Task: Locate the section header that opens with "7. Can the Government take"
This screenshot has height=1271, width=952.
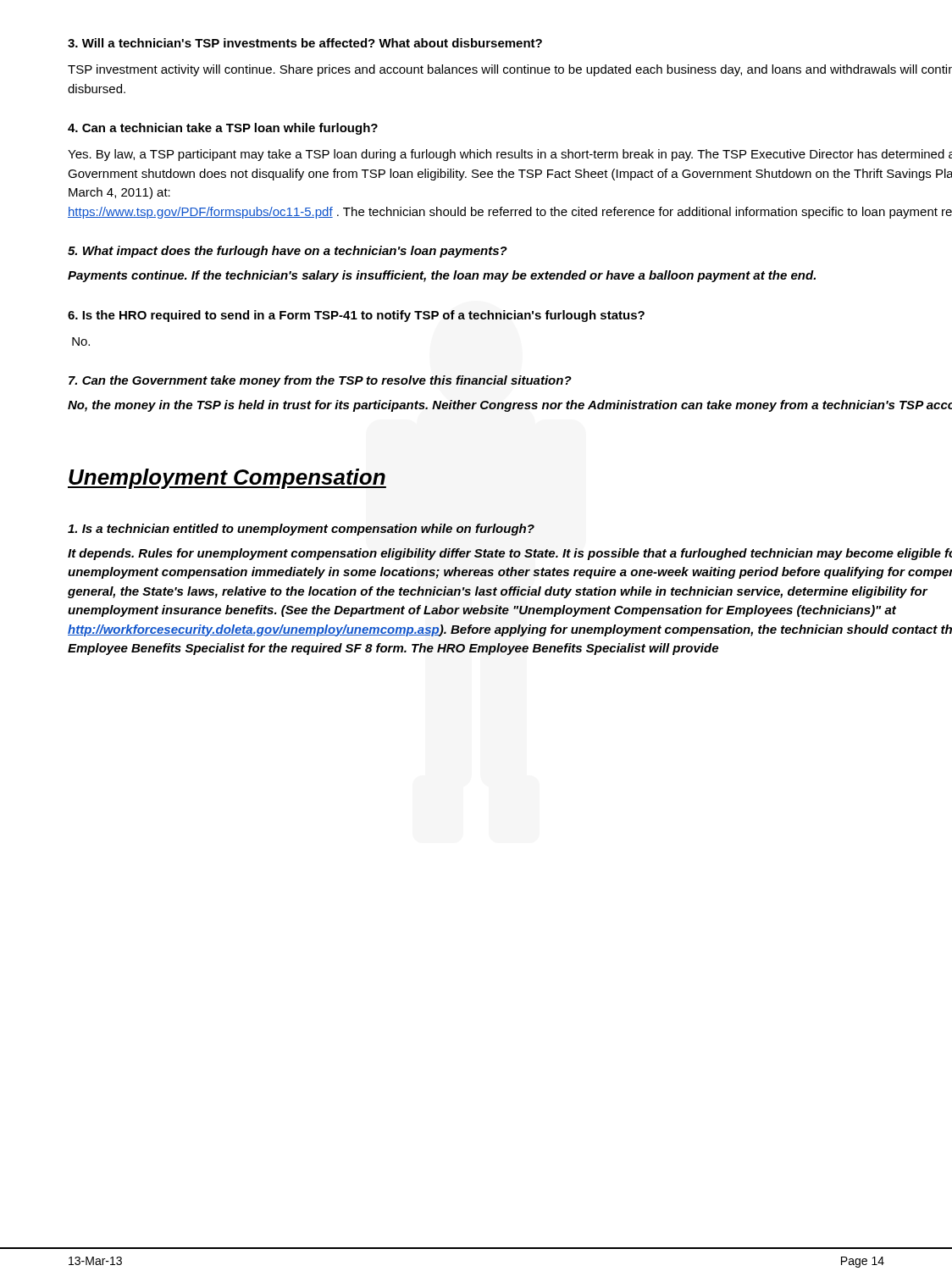Action: (x=320, y=380)
